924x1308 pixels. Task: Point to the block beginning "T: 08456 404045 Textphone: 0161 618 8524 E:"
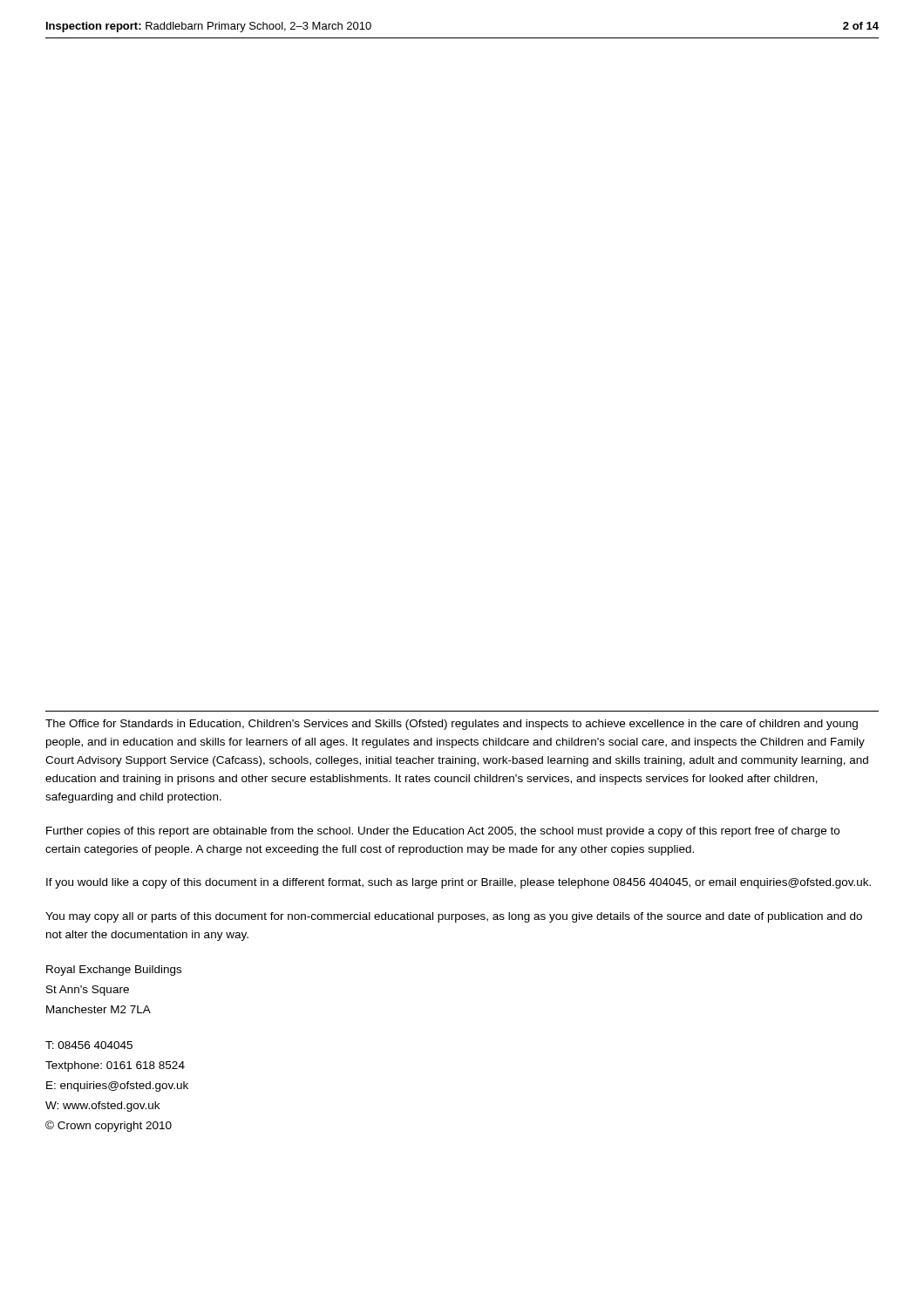pos(117,1085)
